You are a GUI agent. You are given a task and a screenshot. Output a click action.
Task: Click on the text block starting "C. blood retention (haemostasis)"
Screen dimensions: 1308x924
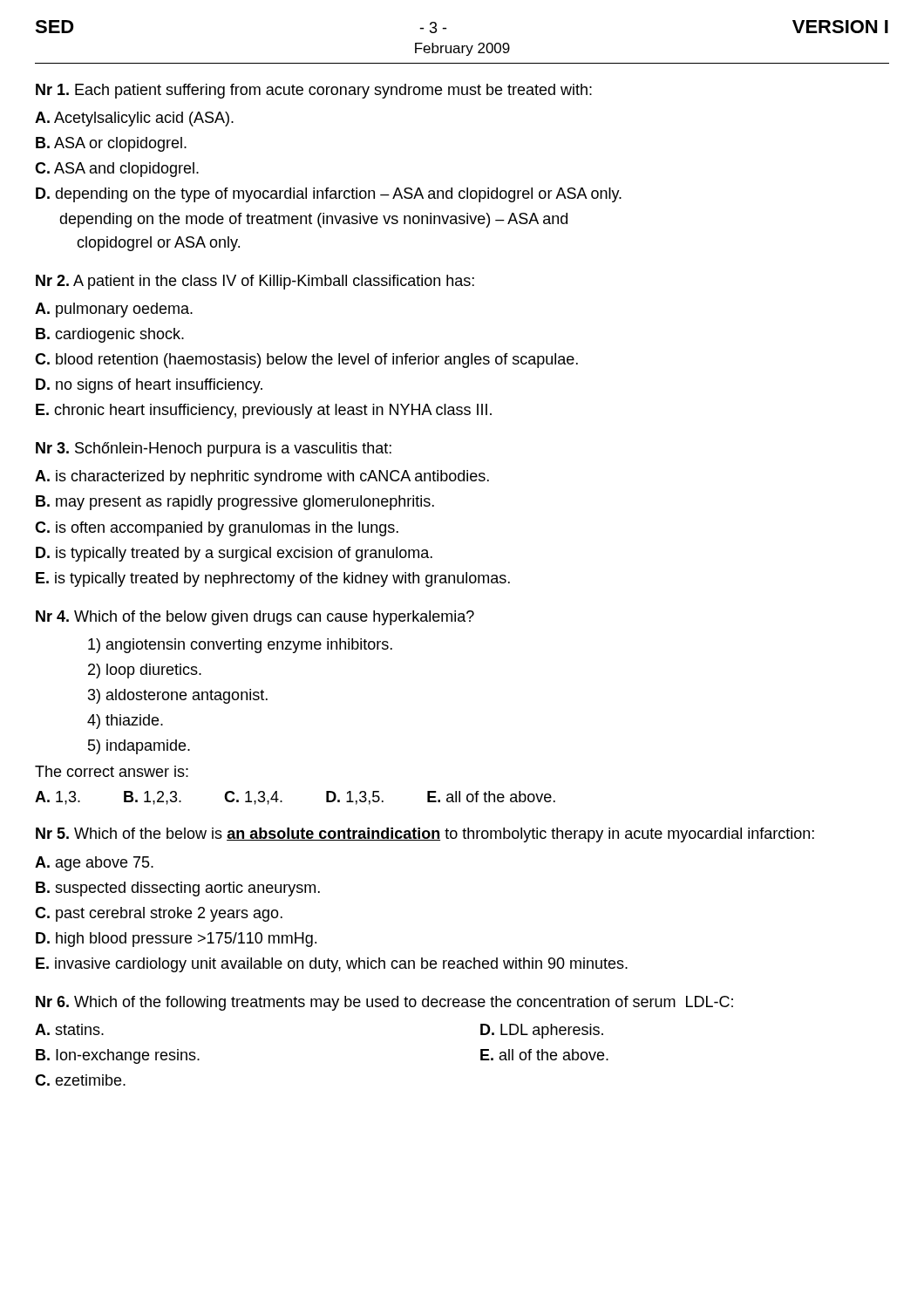coord(307,359)
